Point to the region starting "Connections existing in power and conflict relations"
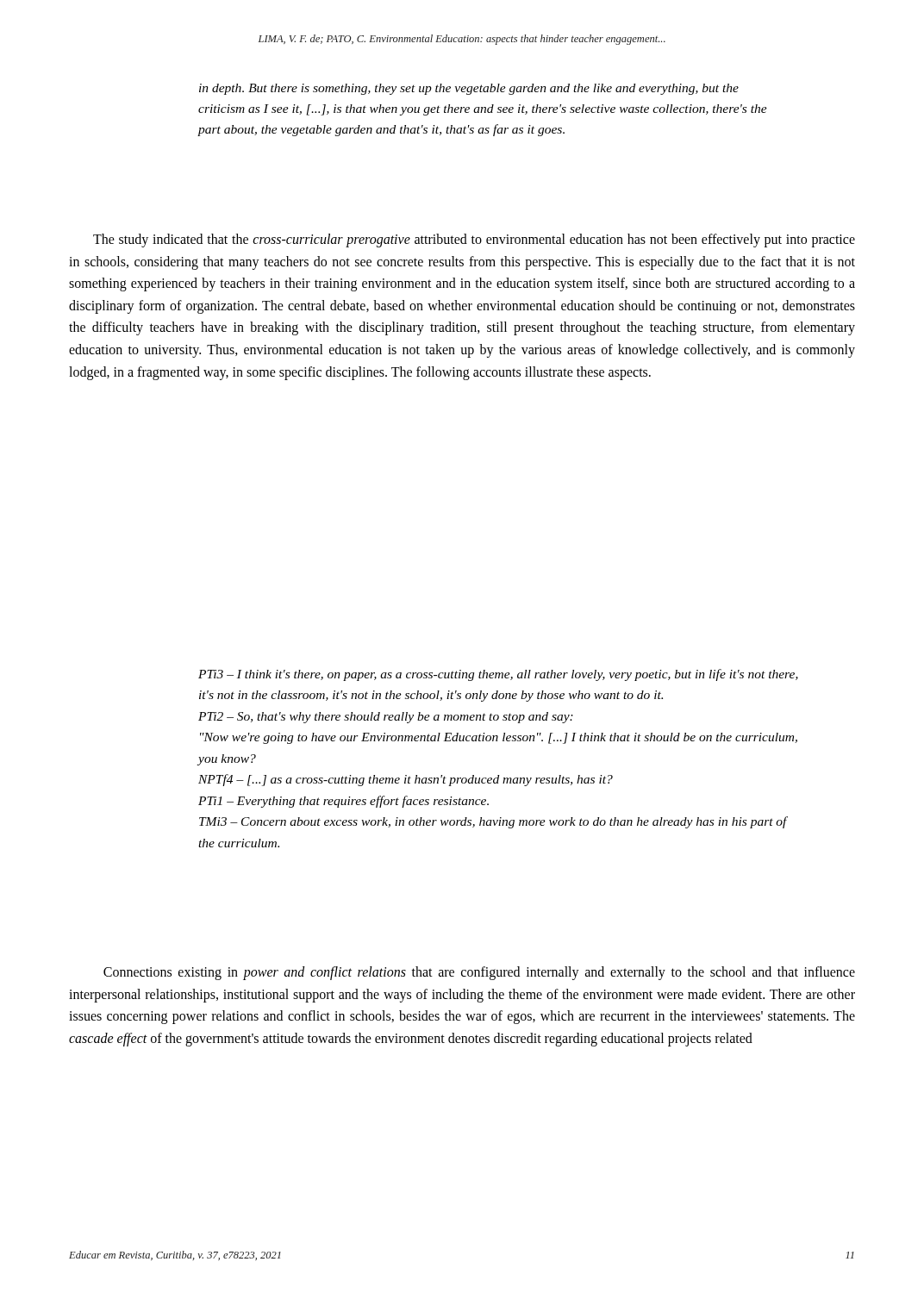 click(462, 1005)
